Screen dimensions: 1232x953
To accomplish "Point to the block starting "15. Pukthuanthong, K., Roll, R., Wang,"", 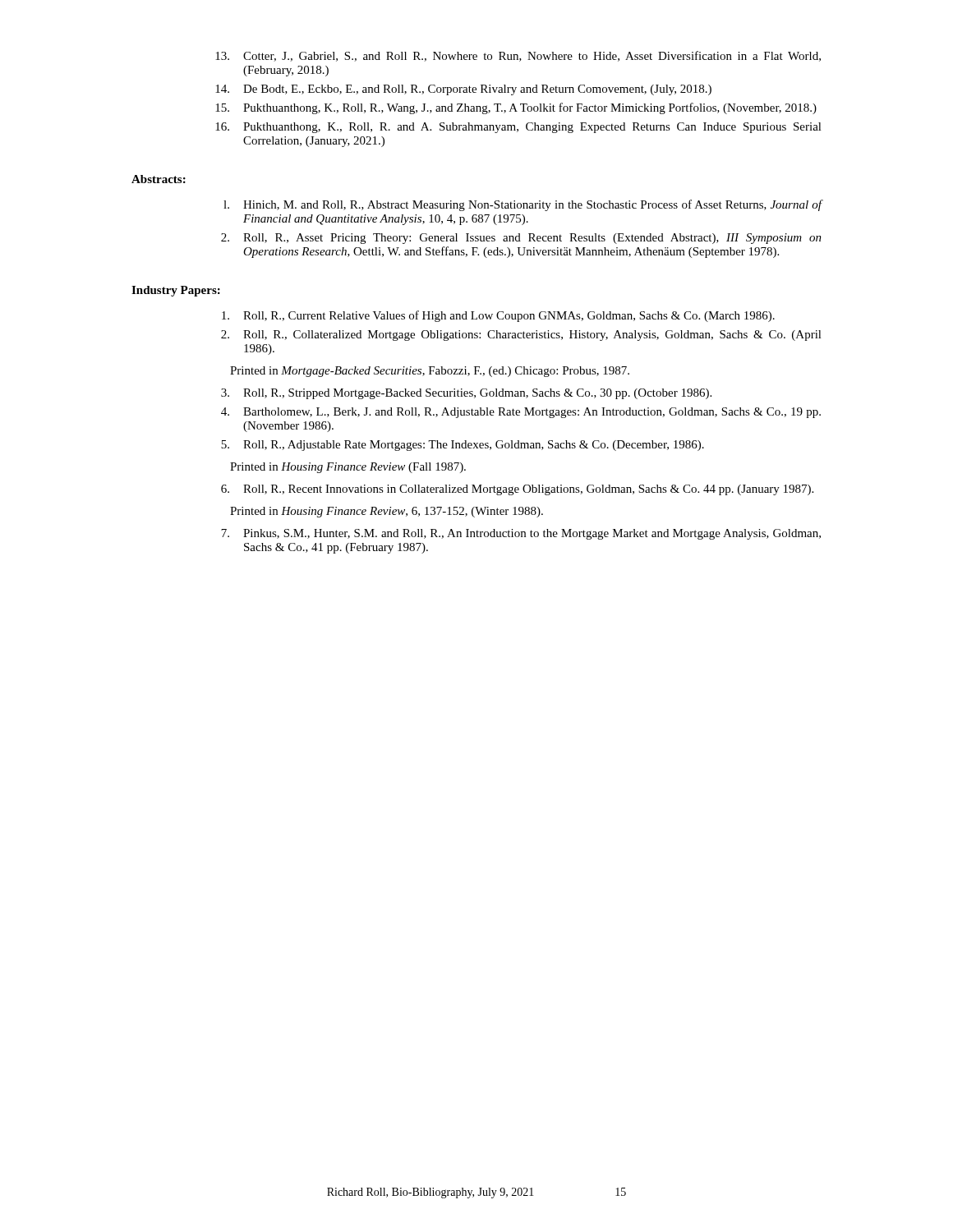I will (501, 108).
